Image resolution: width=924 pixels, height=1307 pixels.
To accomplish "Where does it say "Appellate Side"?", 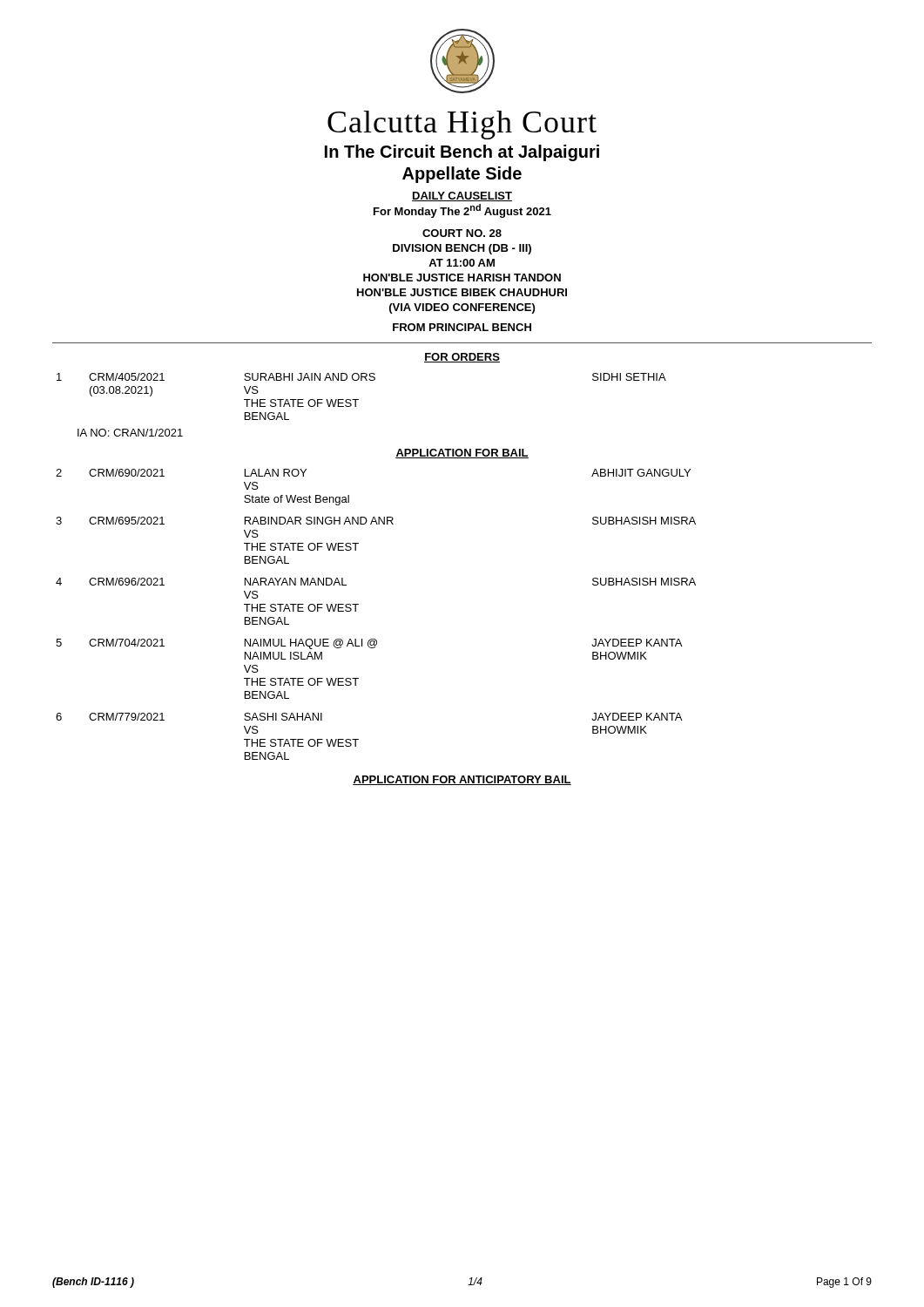I will pos(462,173).
